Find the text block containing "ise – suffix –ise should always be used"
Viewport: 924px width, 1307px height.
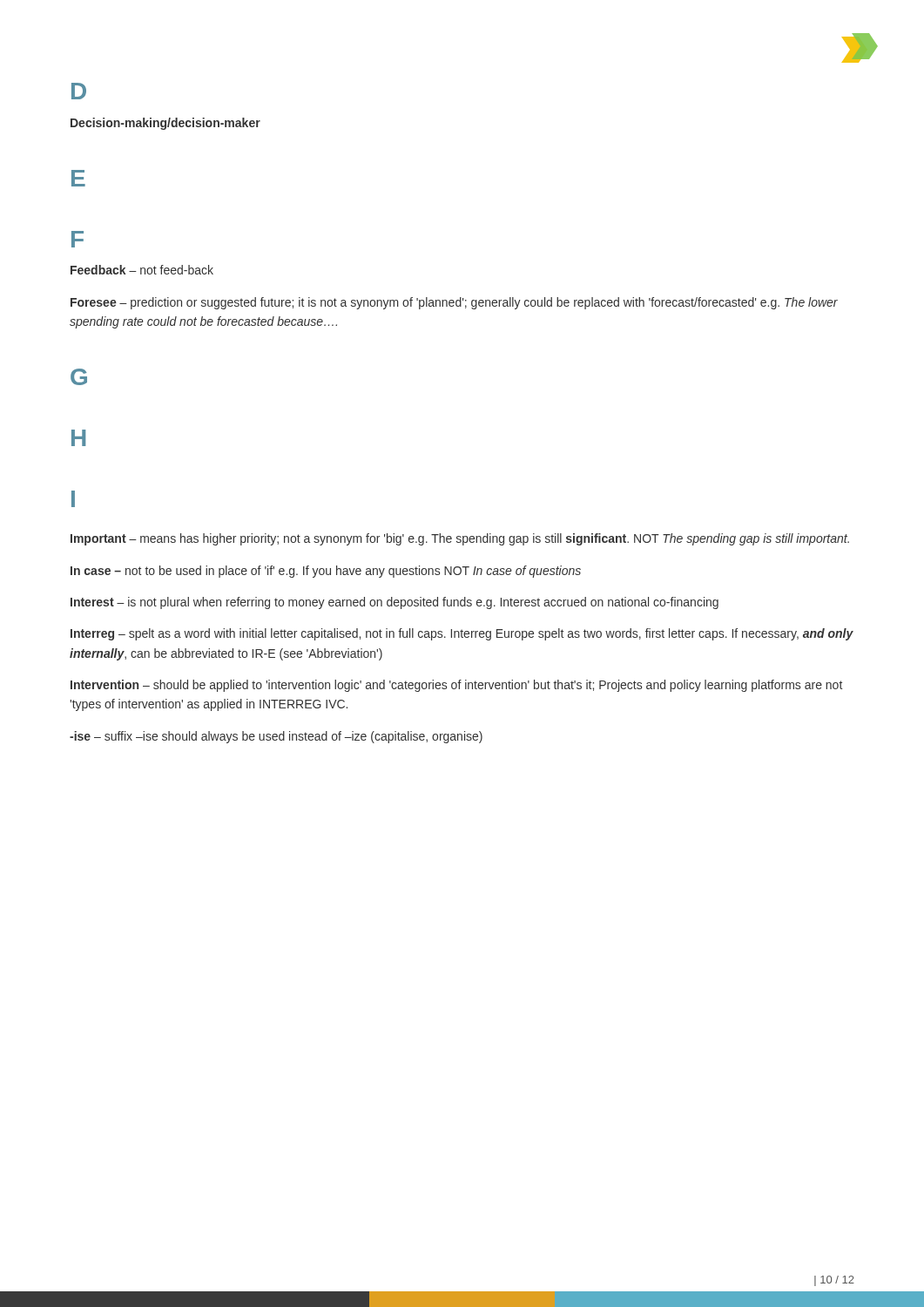462,736
